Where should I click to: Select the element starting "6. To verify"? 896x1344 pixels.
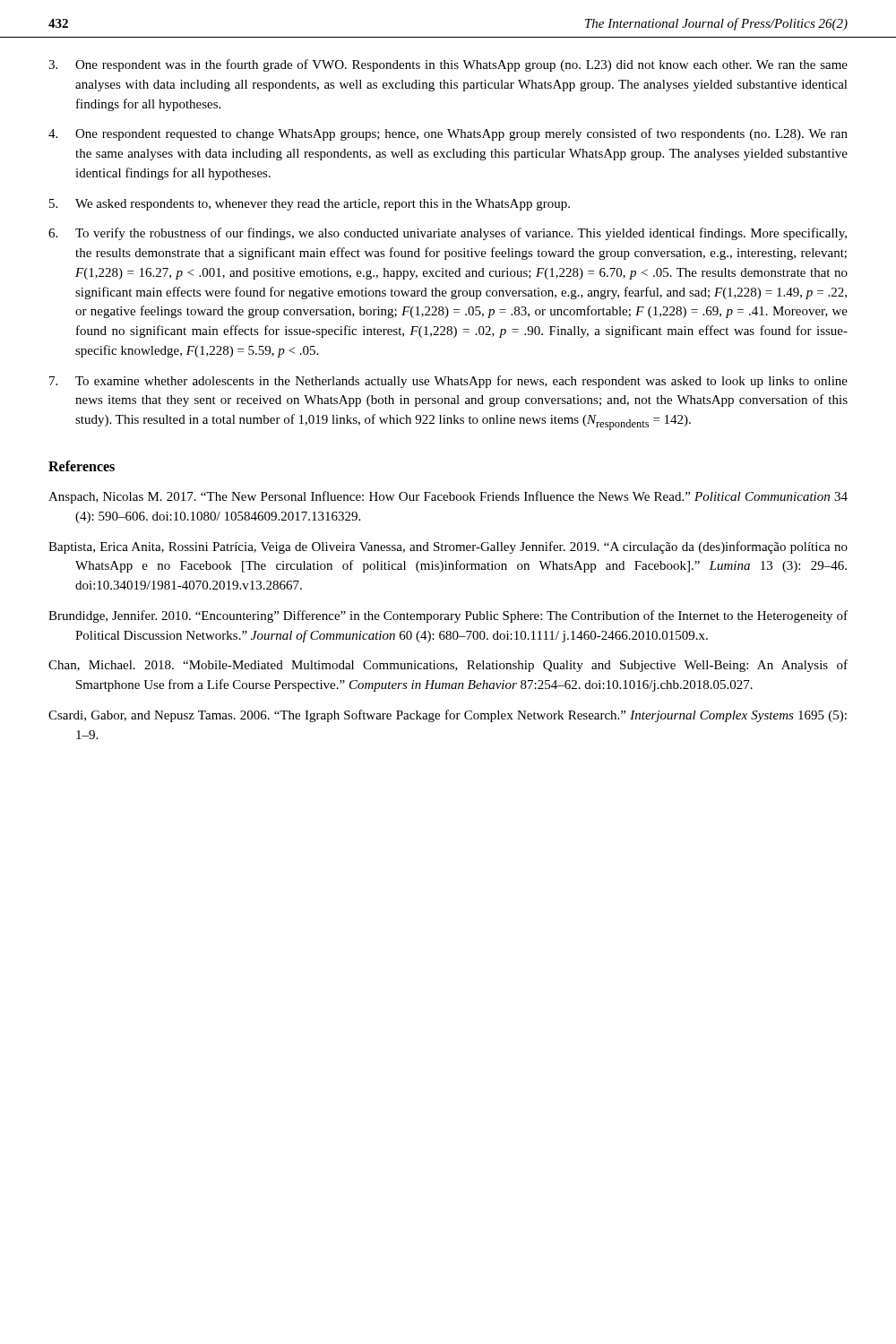pos(448,292)
